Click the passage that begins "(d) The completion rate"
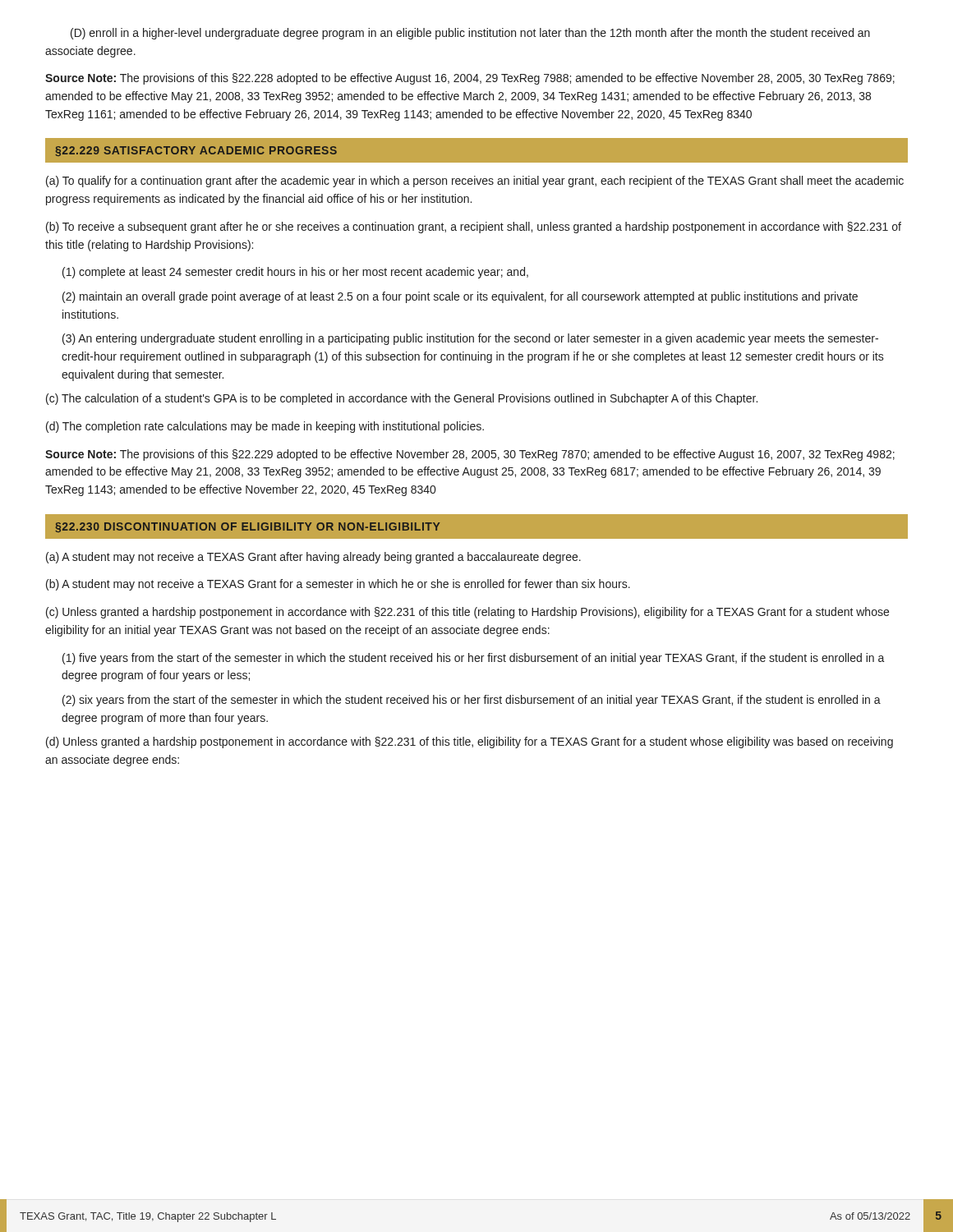953x1232 pixels. coord(265,426)
